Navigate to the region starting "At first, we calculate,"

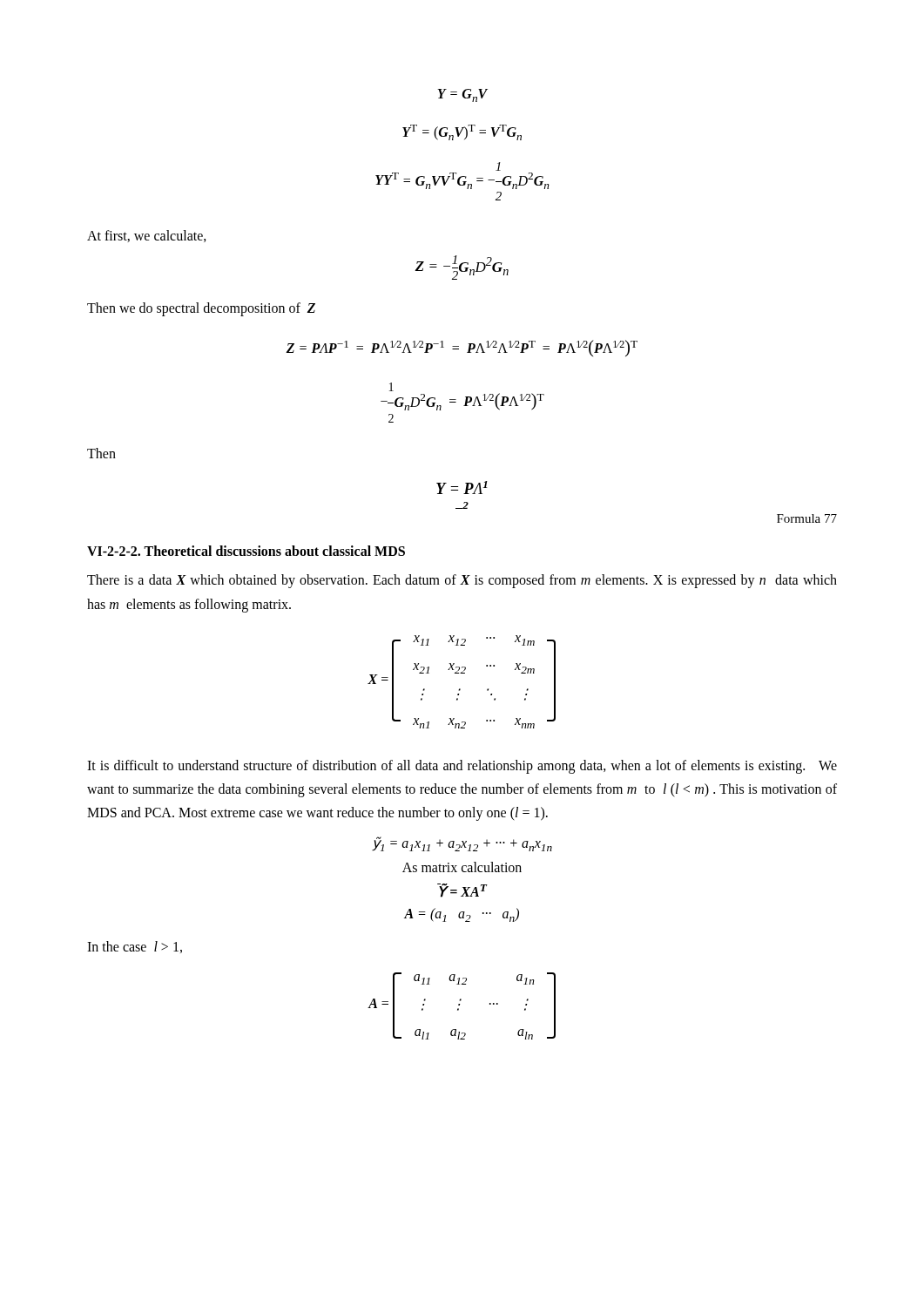(147, 236)
